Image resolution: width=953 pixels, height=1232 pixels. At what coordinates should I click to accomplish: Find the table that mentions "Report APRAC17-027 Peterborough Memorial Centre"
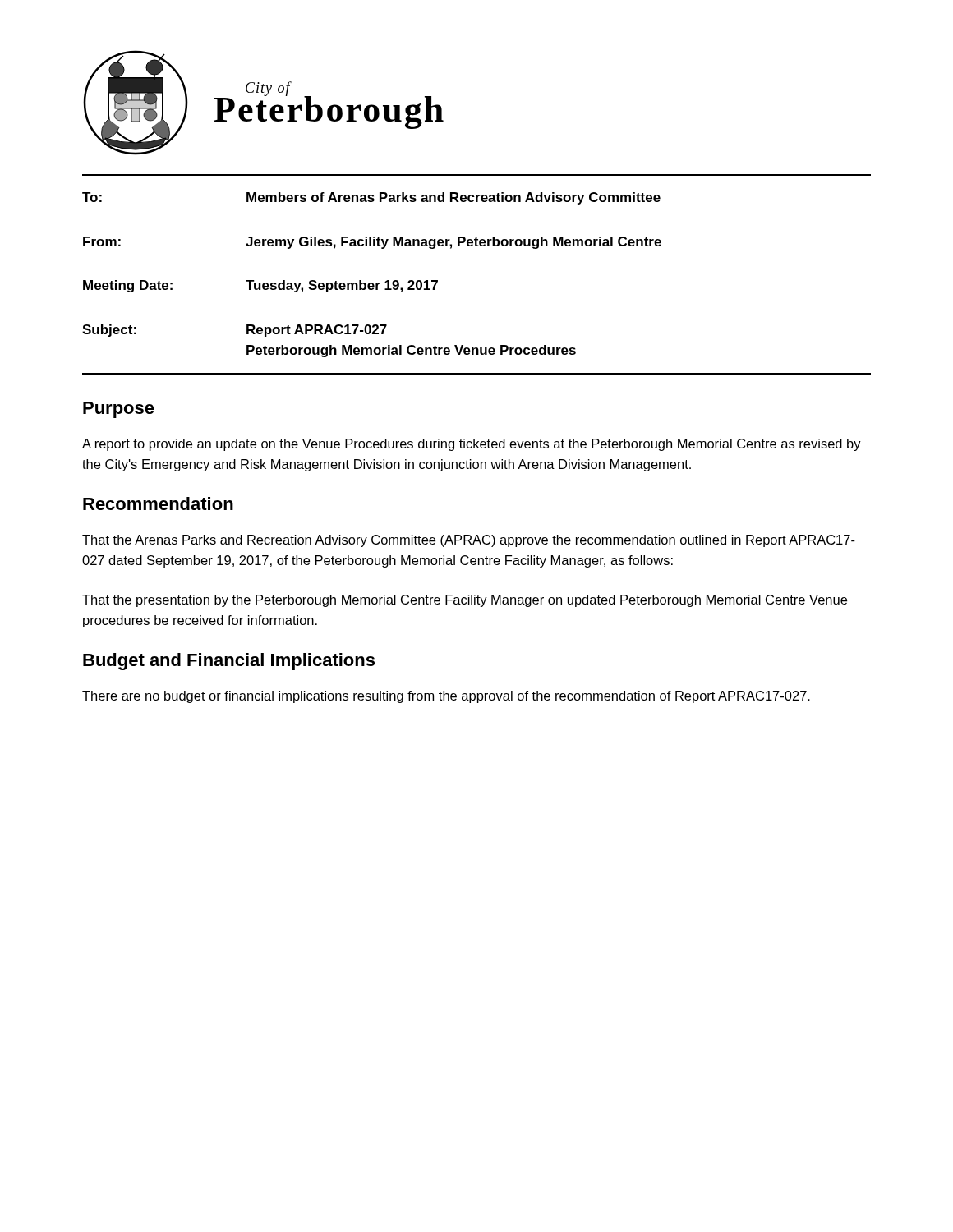tap(476, 274)
